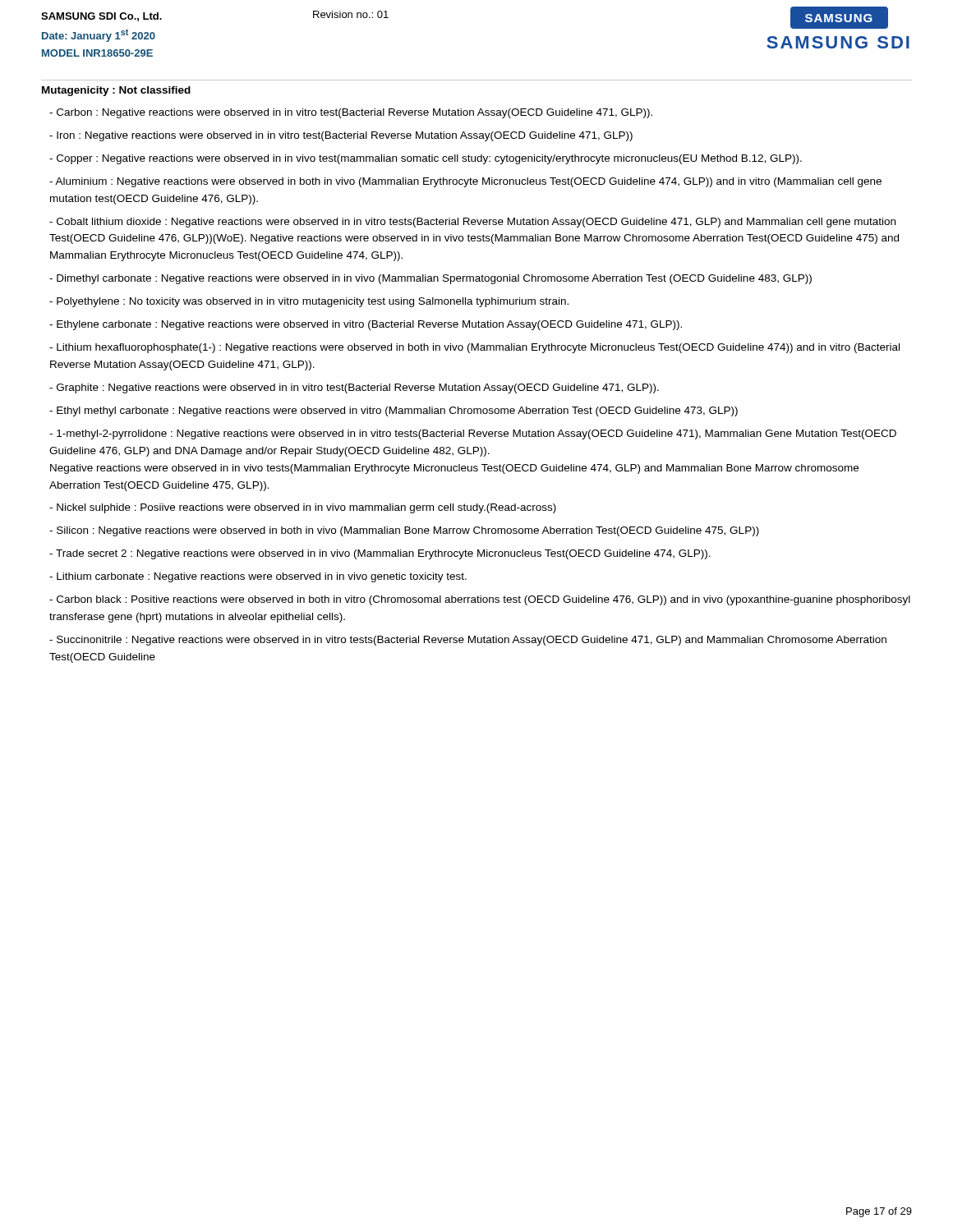953x1232 pixels.
Task: Select the block starting "Trade secret 2 : Negative"
Action: pyautogui.click(x=380, y=553)
